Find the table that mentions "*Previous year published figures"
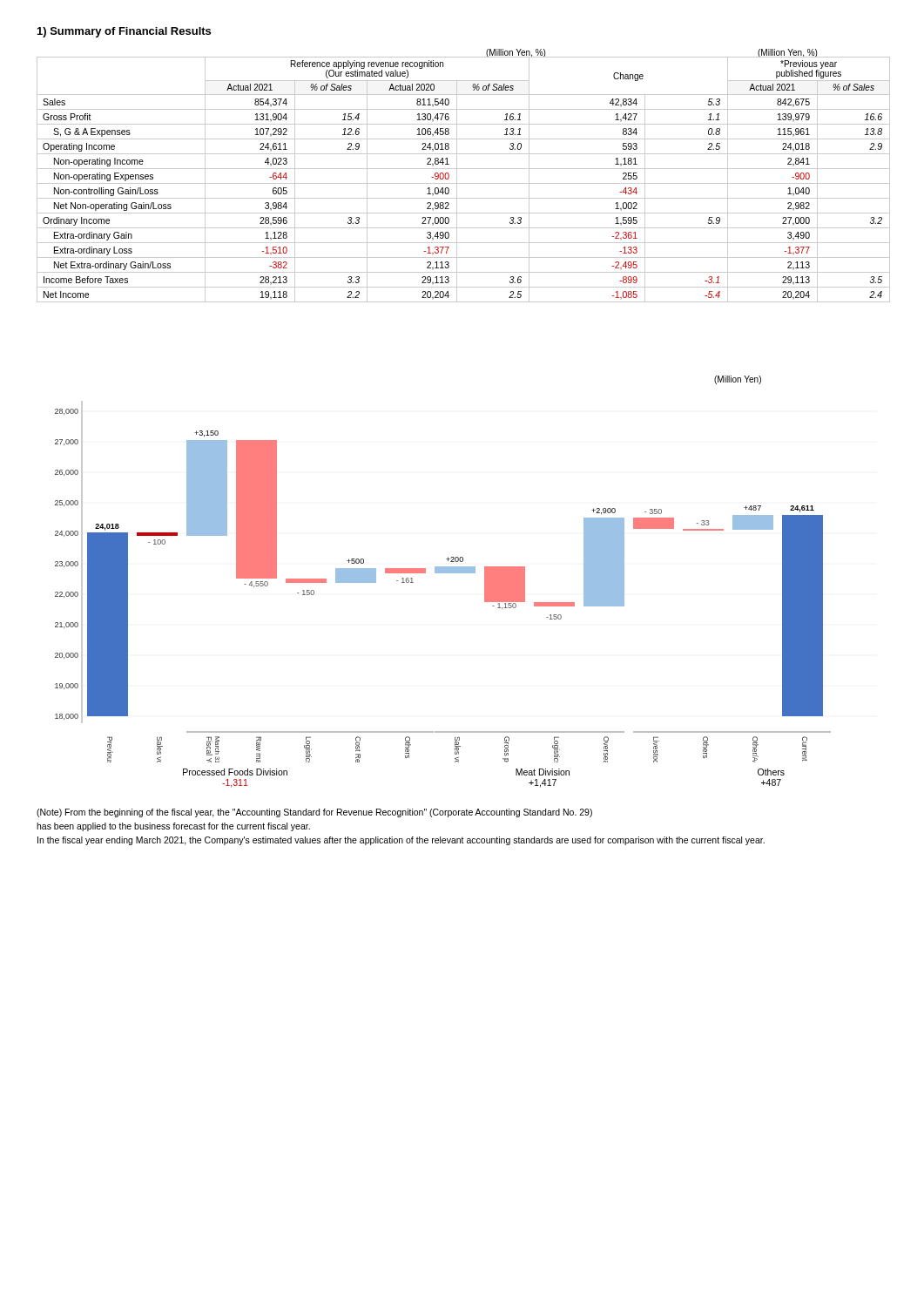Image resolution: width=924 pixels, height=1307 pixels. [x=463, y=179]
